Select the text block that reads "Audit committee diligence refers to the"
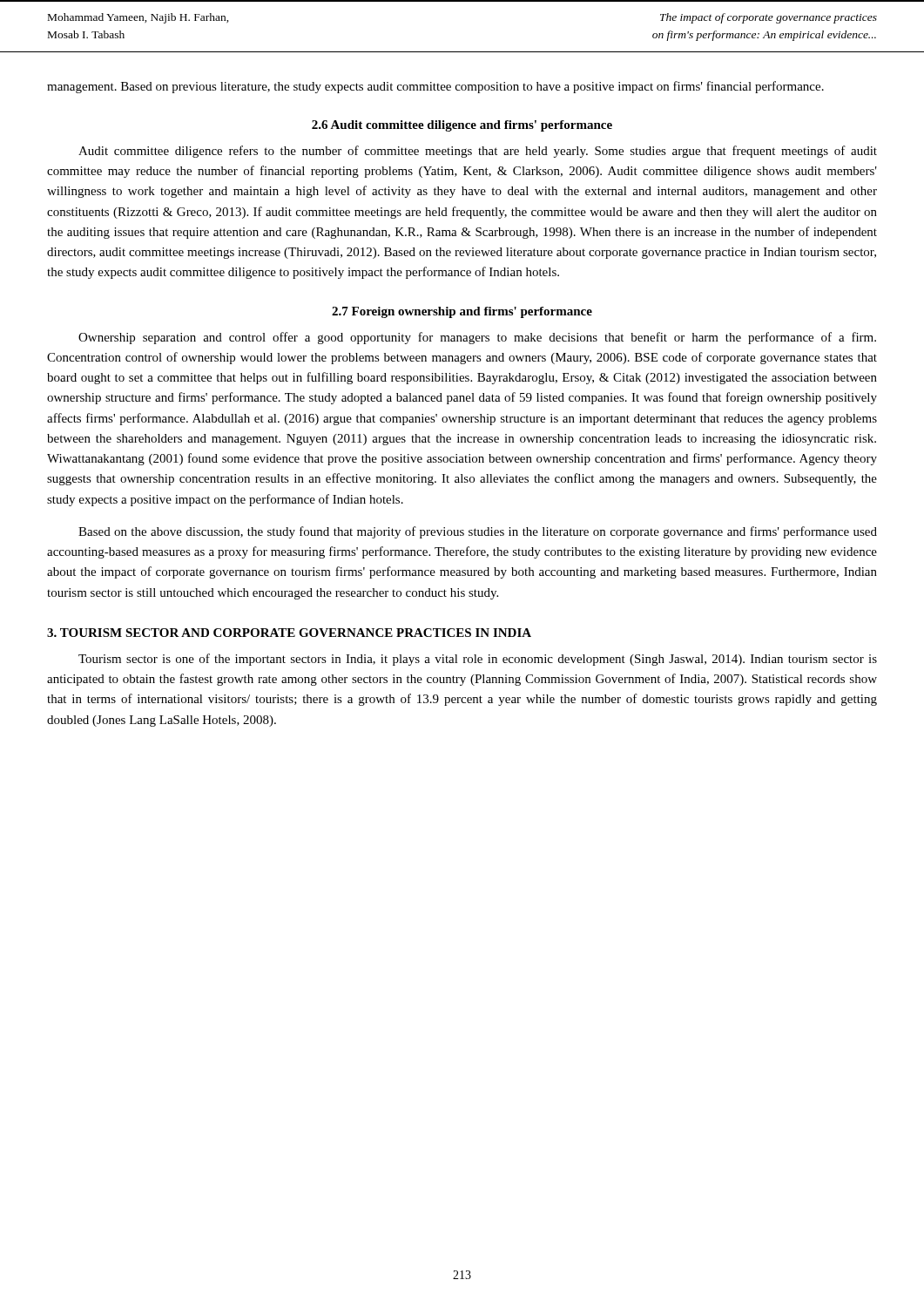 tap(462, 211)
